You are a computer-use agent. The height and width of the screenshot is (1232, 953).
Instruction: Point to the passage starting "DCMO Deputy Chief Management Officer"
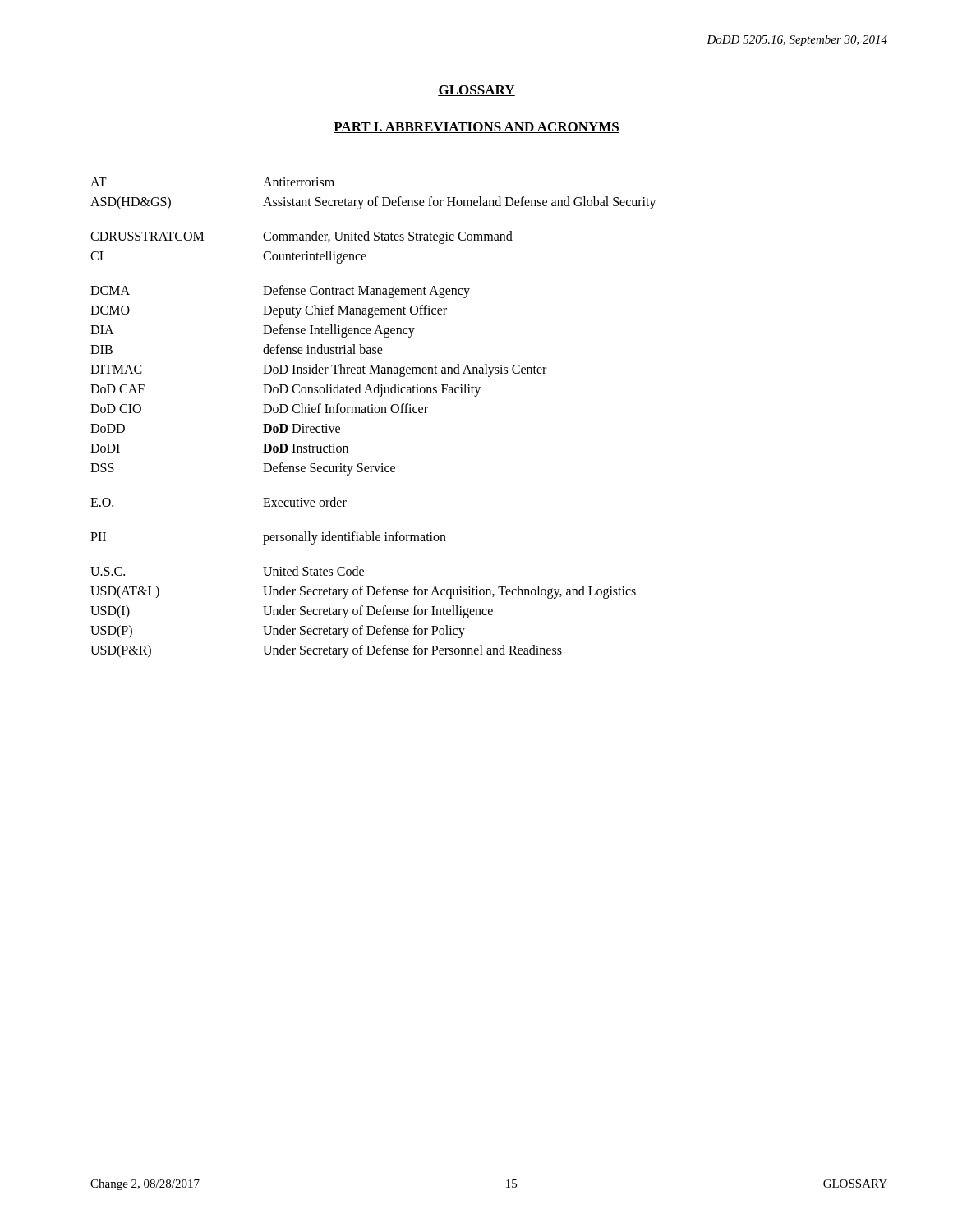click(269, 311)
